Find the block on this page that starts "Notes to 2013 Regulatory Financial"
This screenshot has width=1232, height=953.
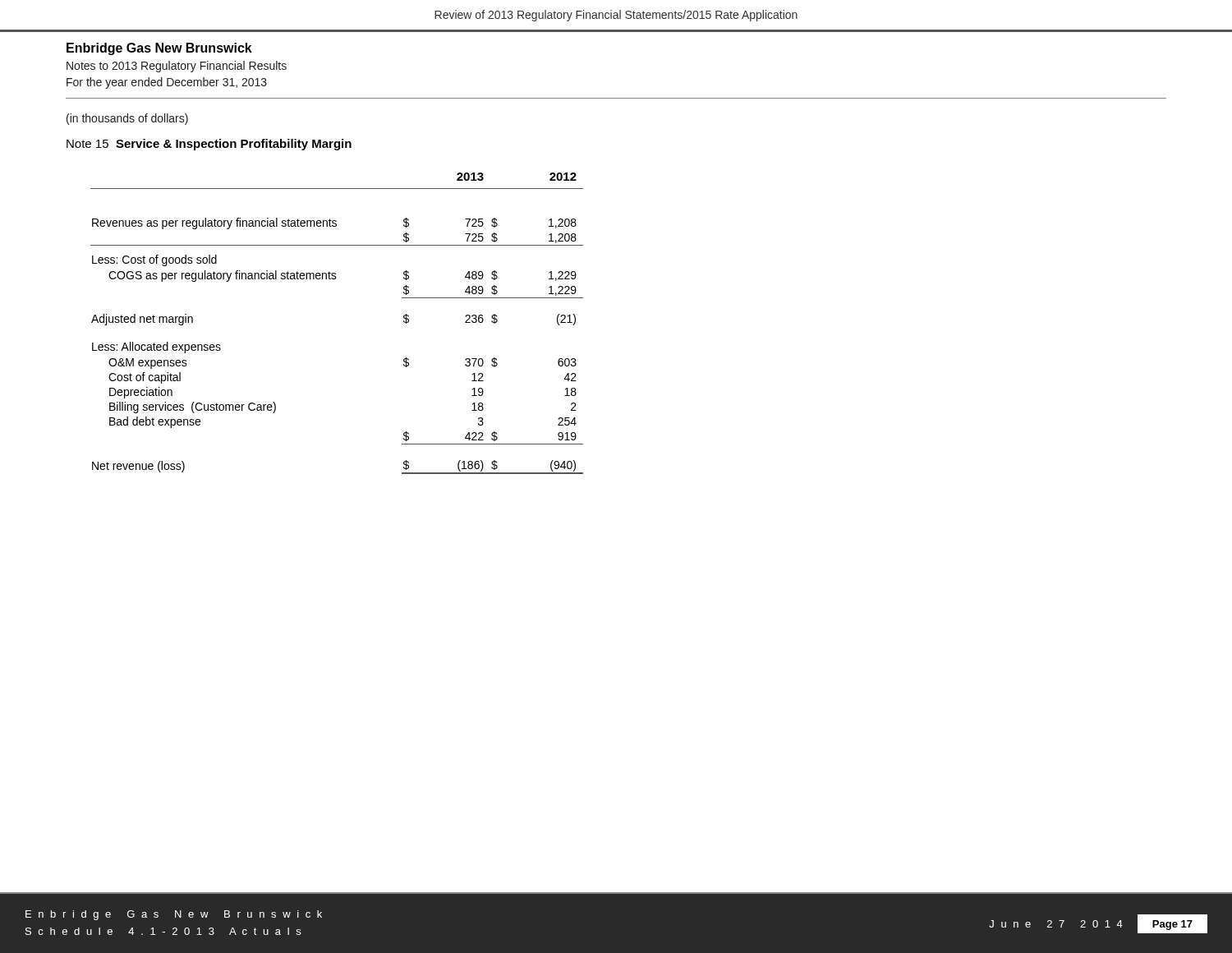(x=177, y=67)
